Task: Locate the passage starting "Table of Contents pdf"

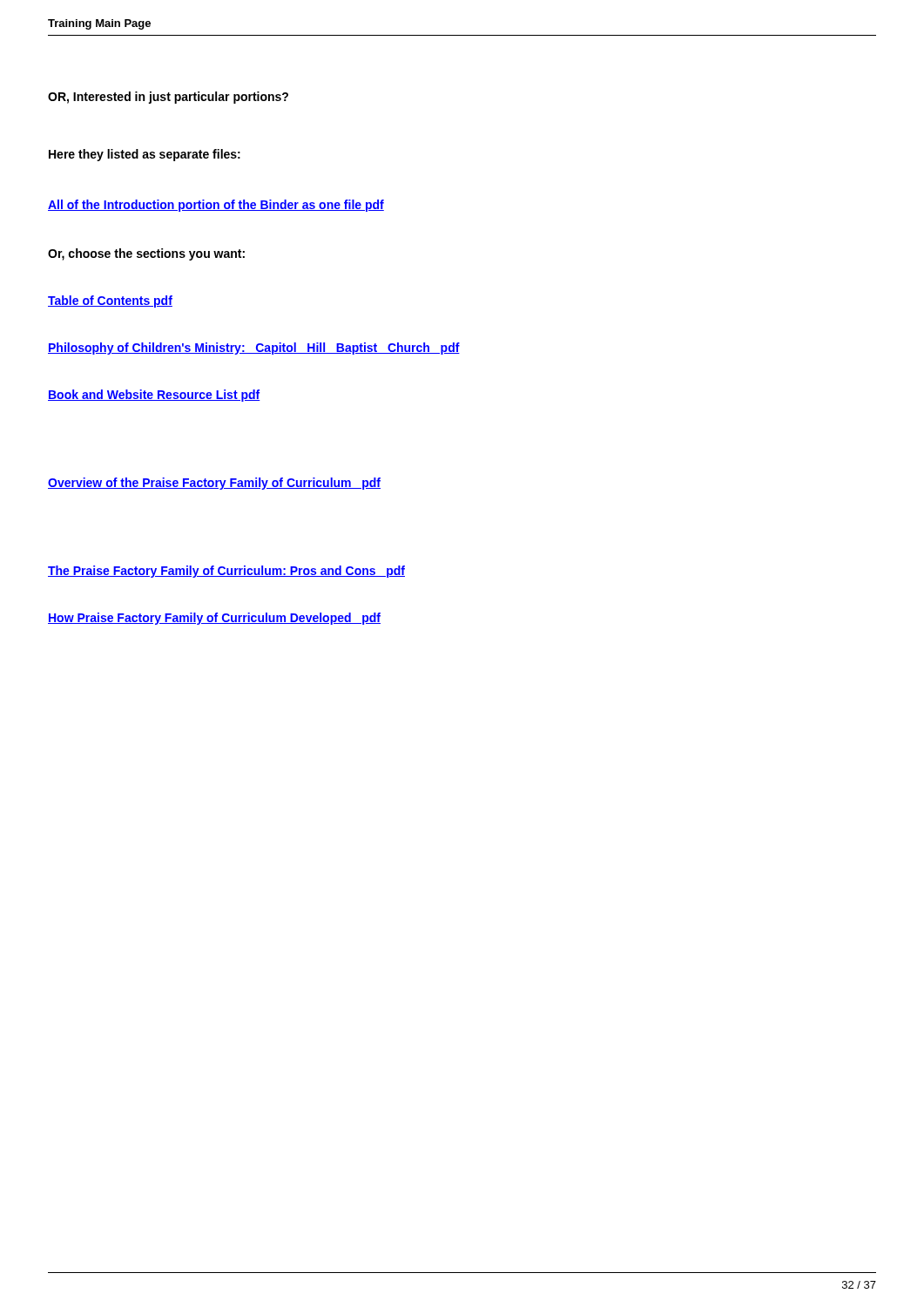Action: pyautogui.click(x=110, y=301)
